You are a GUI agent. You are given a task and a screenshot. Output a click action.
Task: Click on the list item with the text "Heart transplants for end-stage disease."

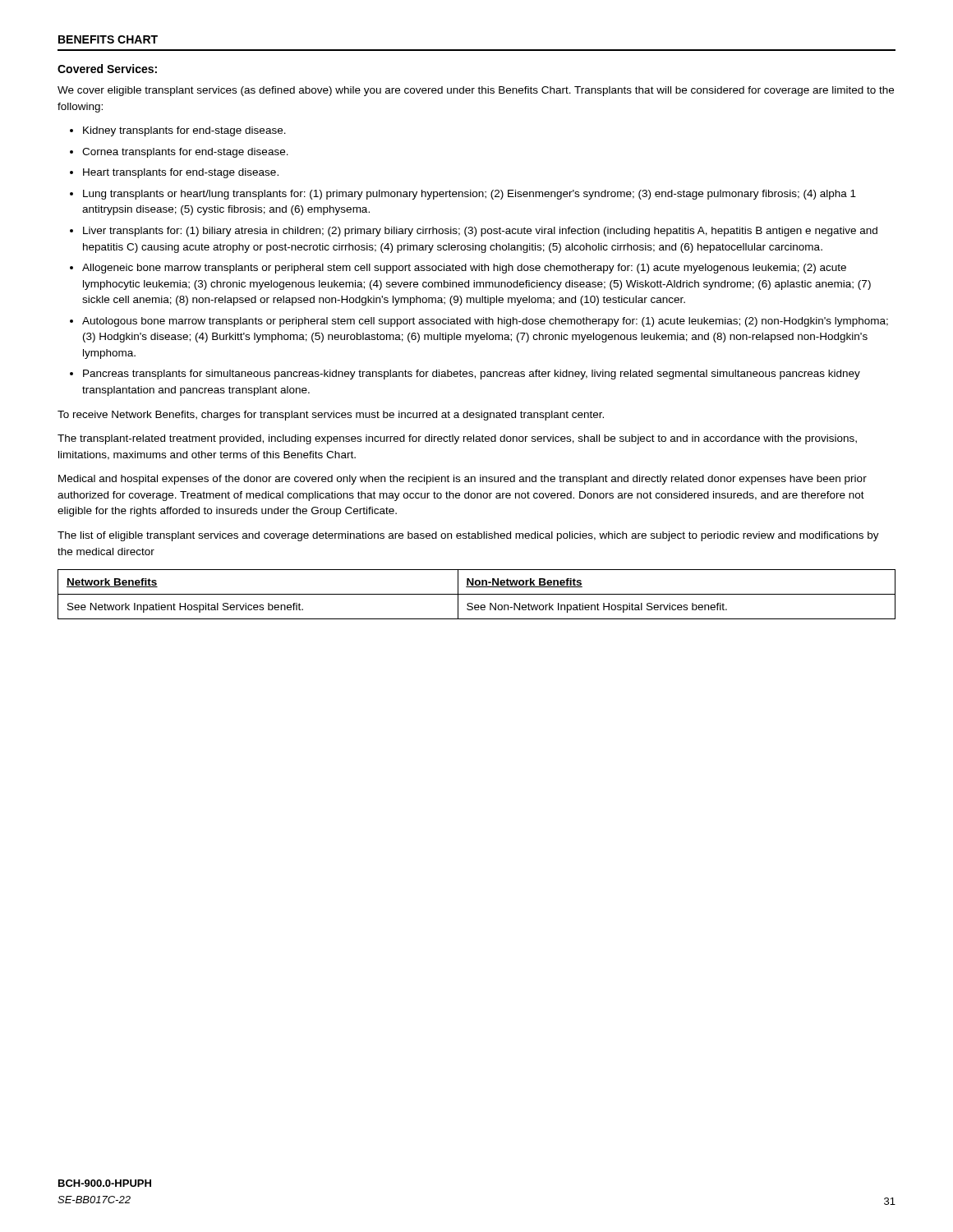(x=181, y=172)
